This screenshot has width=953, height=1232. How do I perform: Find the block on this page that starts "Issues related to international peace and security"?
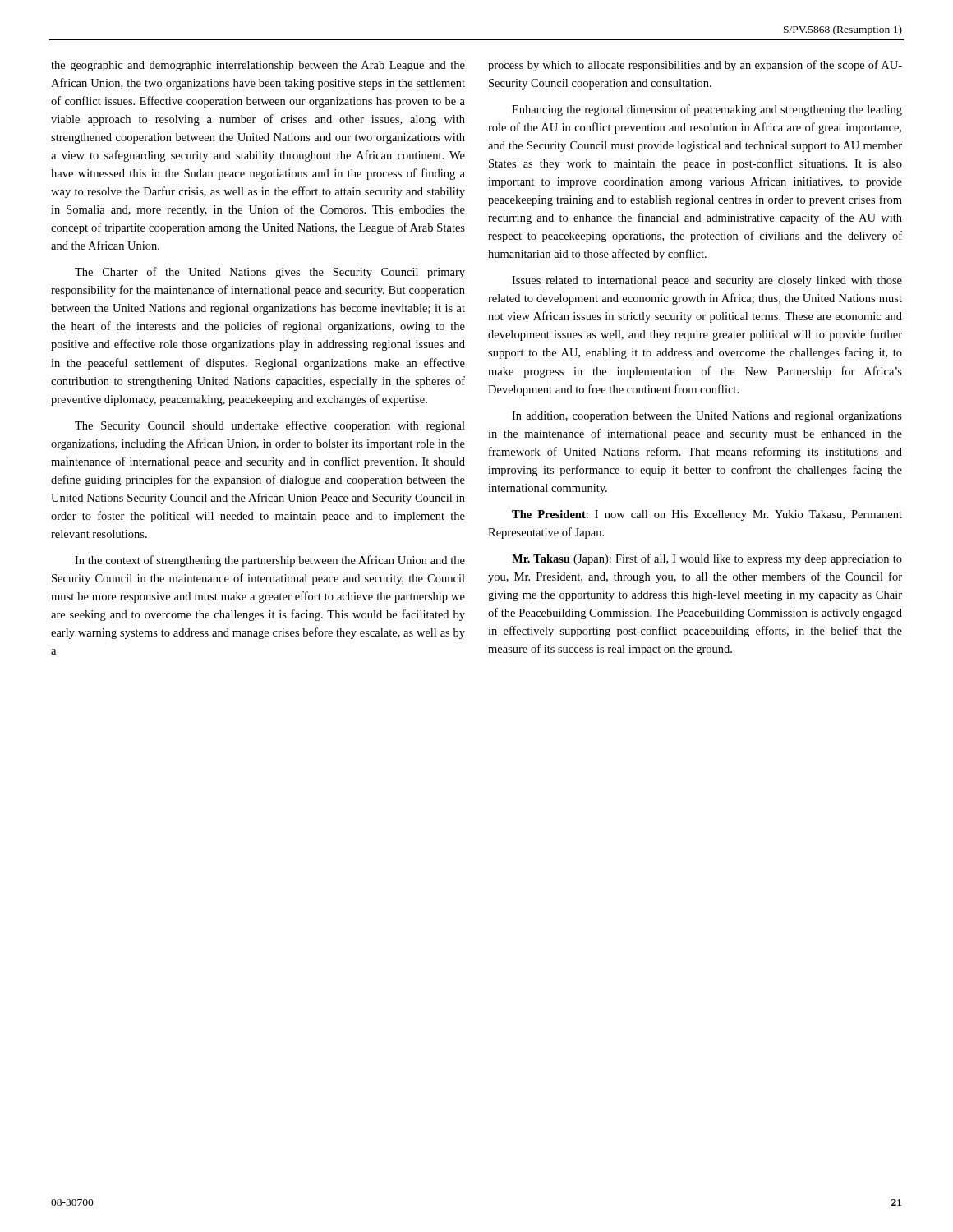(695, 335)
